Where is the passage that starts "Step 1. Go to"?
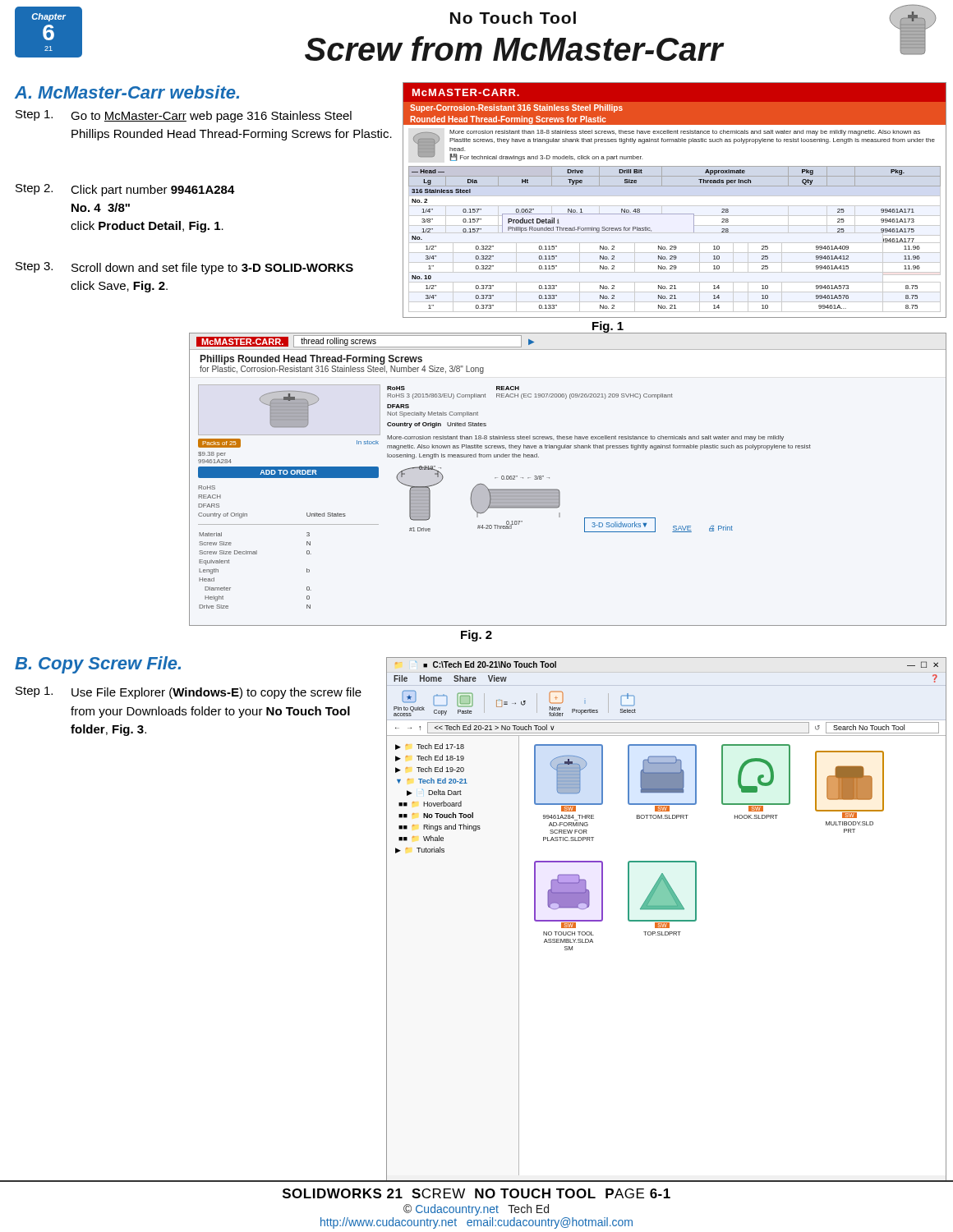The image size is (953, 1232). point(204,125)
